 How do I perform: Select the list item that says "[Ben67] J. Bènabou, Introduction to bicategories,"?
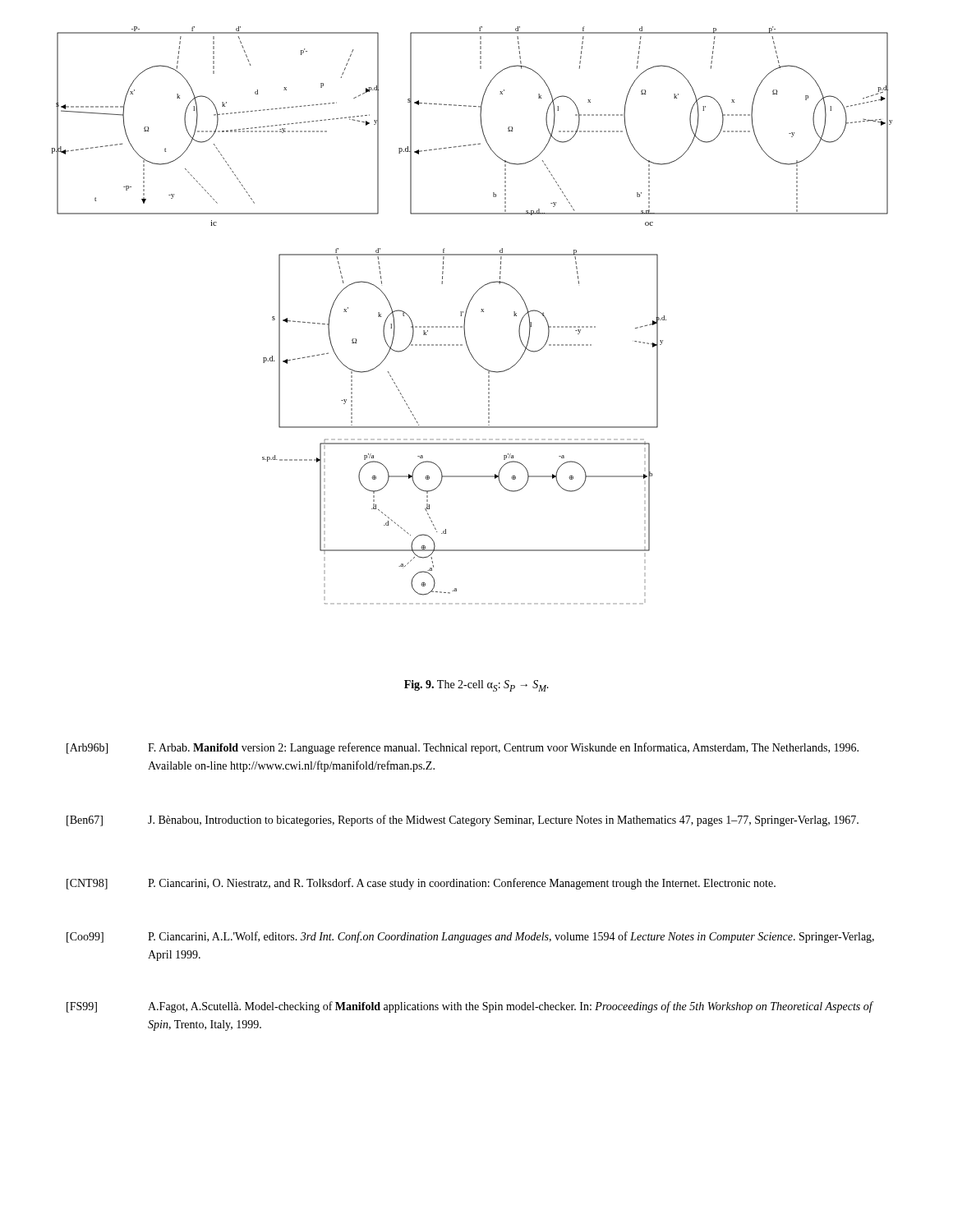(x=462, y=820)
